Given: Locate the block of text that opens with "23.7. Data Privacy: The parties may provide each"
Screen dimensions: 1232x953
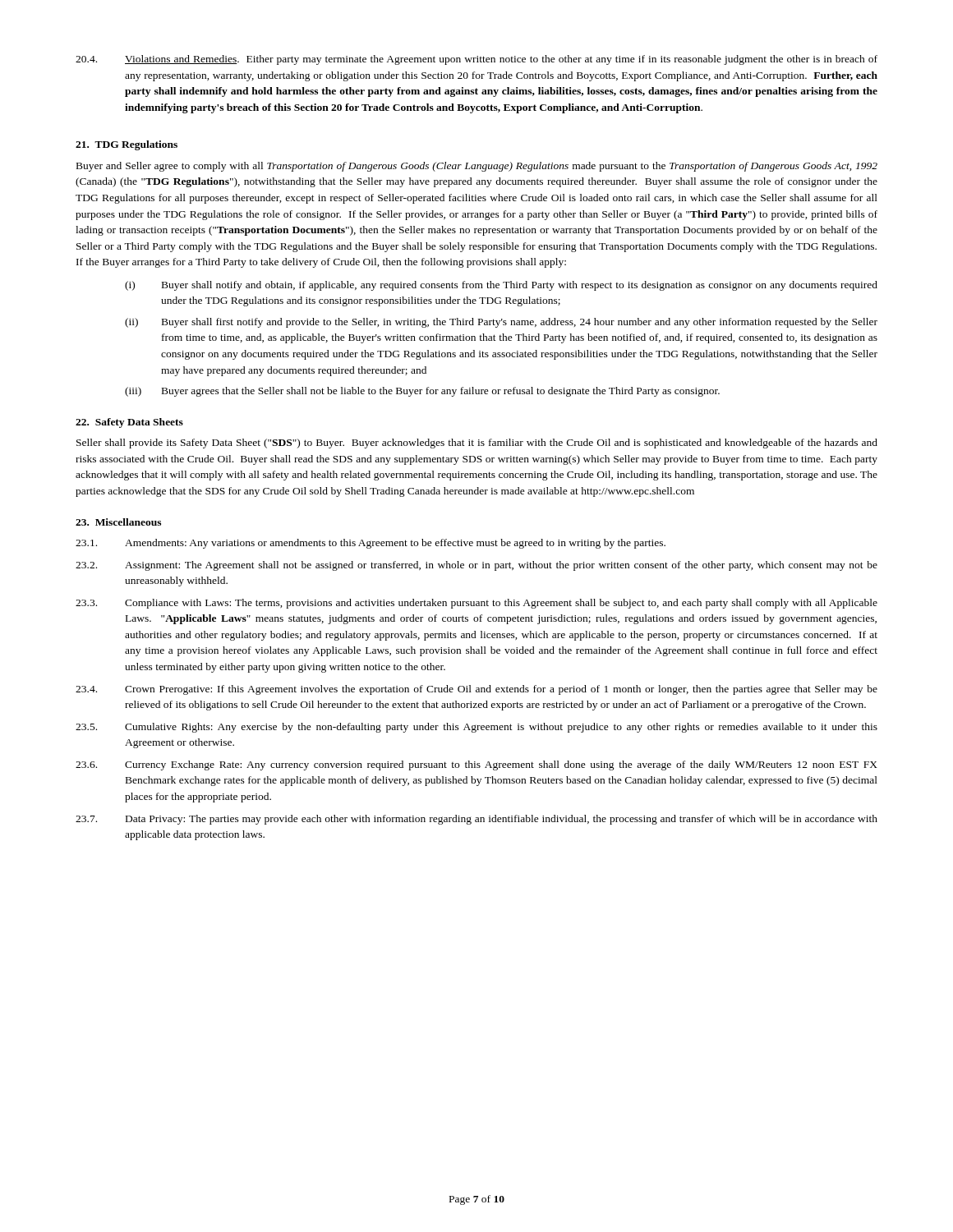Looking at the screenshot, I should [x=476, y=826].
